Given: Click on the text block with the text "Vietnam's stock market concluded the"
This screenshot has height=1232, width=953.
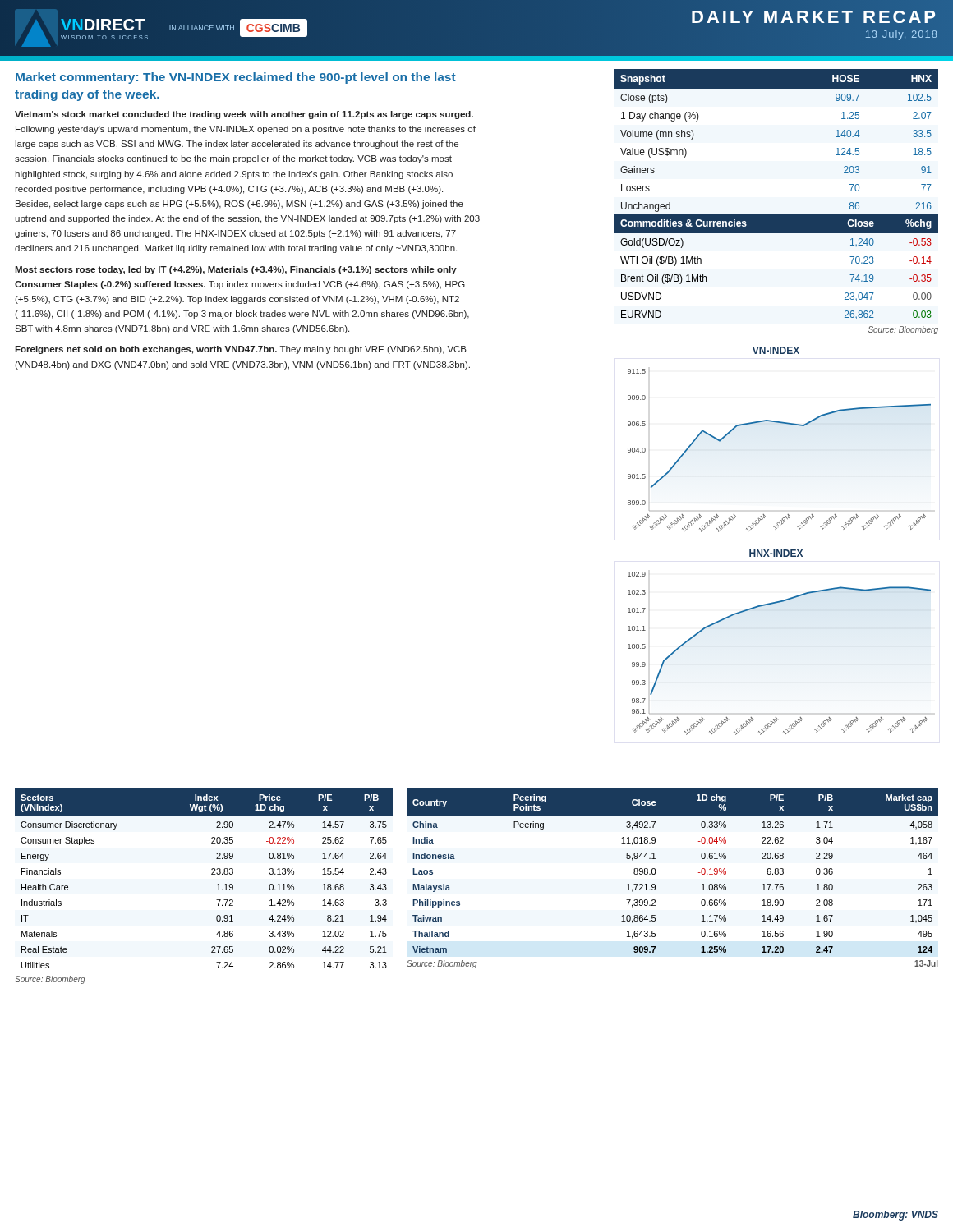Looking at the screenshot, I should pyautogui.click(x=248, y=239).
